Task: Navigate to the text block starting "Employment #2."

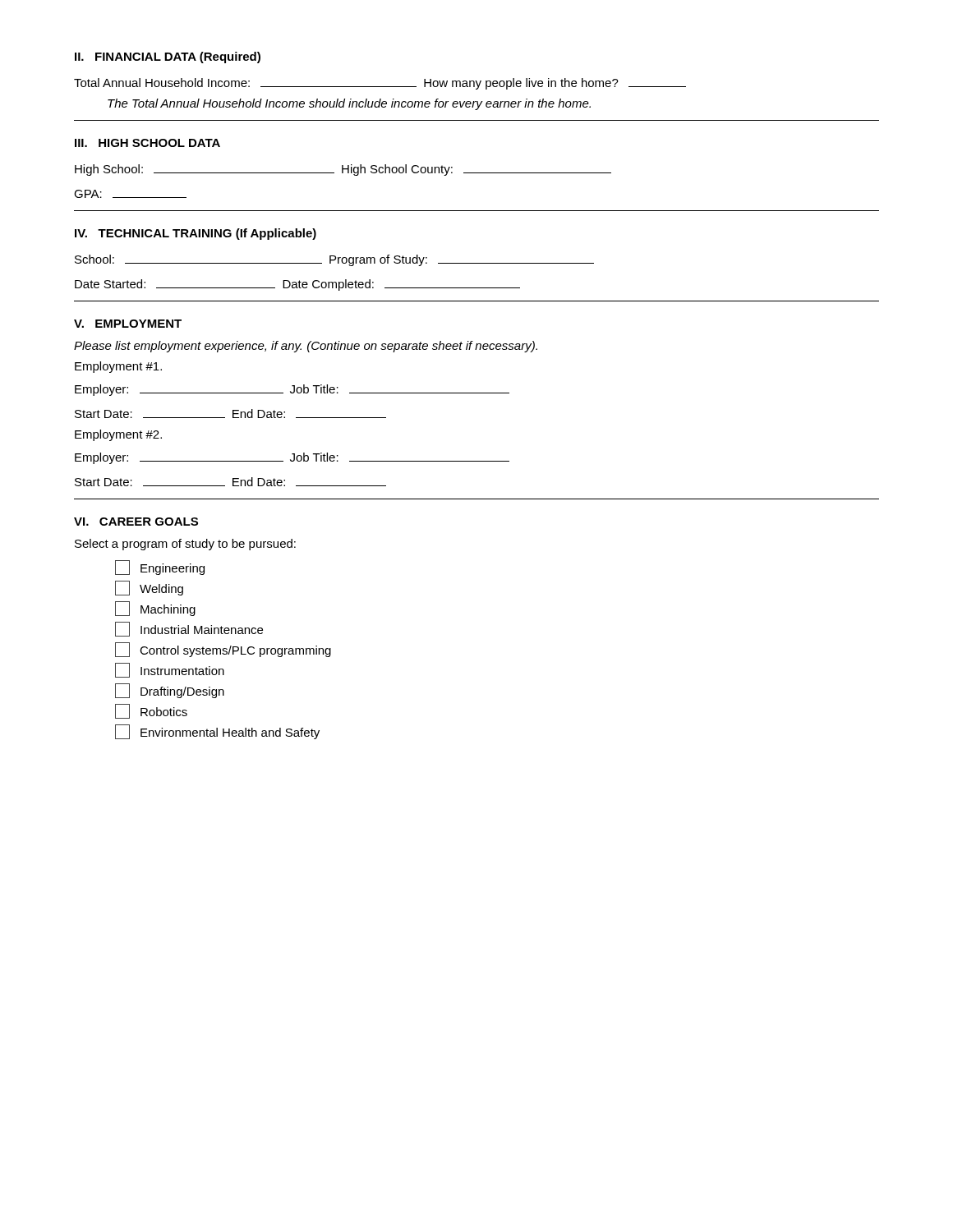Action: (118, 434)
